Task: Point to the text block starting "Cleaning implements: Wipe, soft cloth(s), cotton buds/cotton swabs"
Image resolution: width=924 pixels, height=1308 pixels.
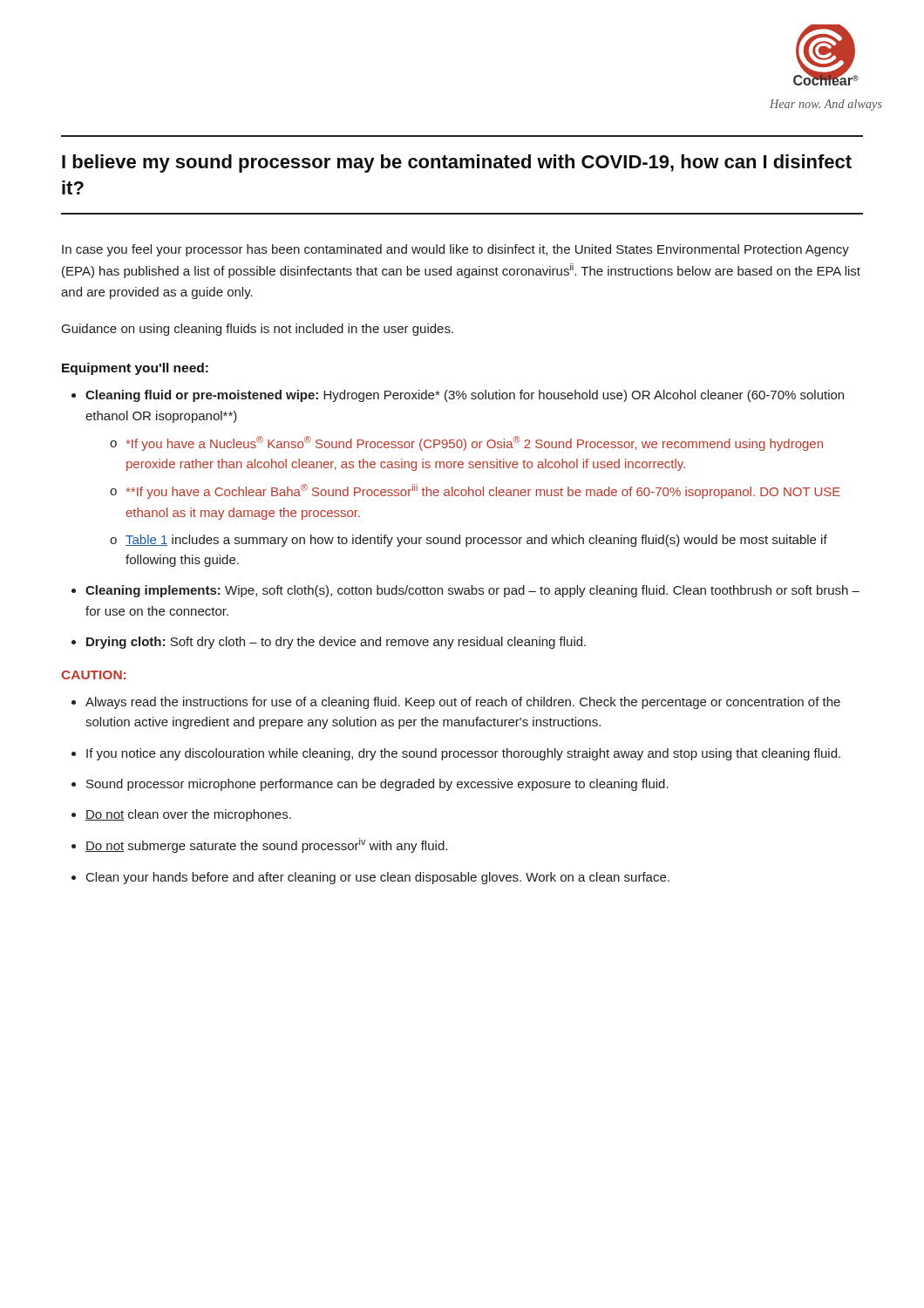Action: pyautogui.click(x=472, y=600)
